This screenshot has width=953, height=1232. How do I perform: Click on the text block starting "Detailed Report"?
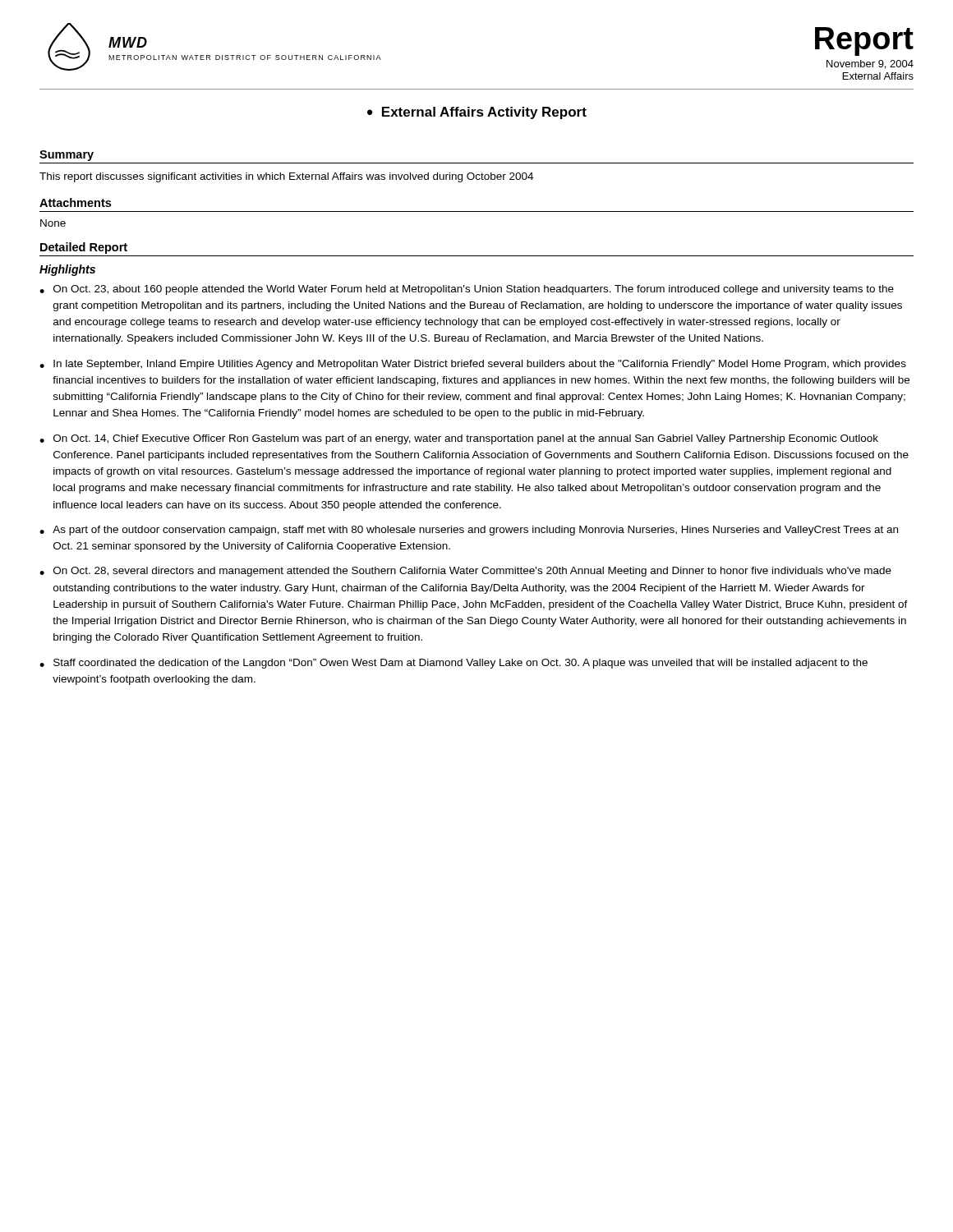83,247
